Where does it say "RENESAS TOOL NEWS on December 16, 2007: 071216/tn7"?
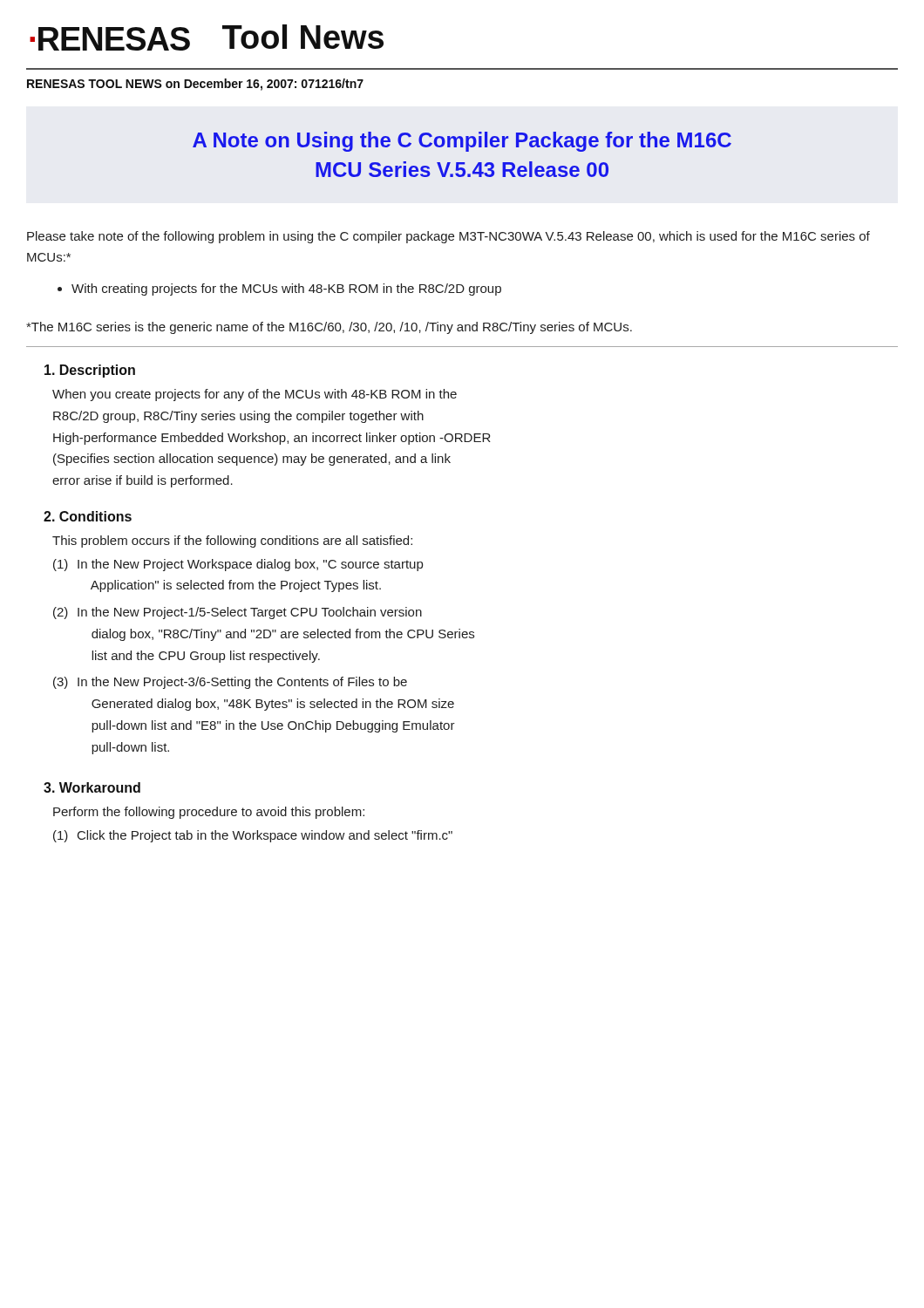This screenshot has width=924, height=1308. [x=195, y=84]
